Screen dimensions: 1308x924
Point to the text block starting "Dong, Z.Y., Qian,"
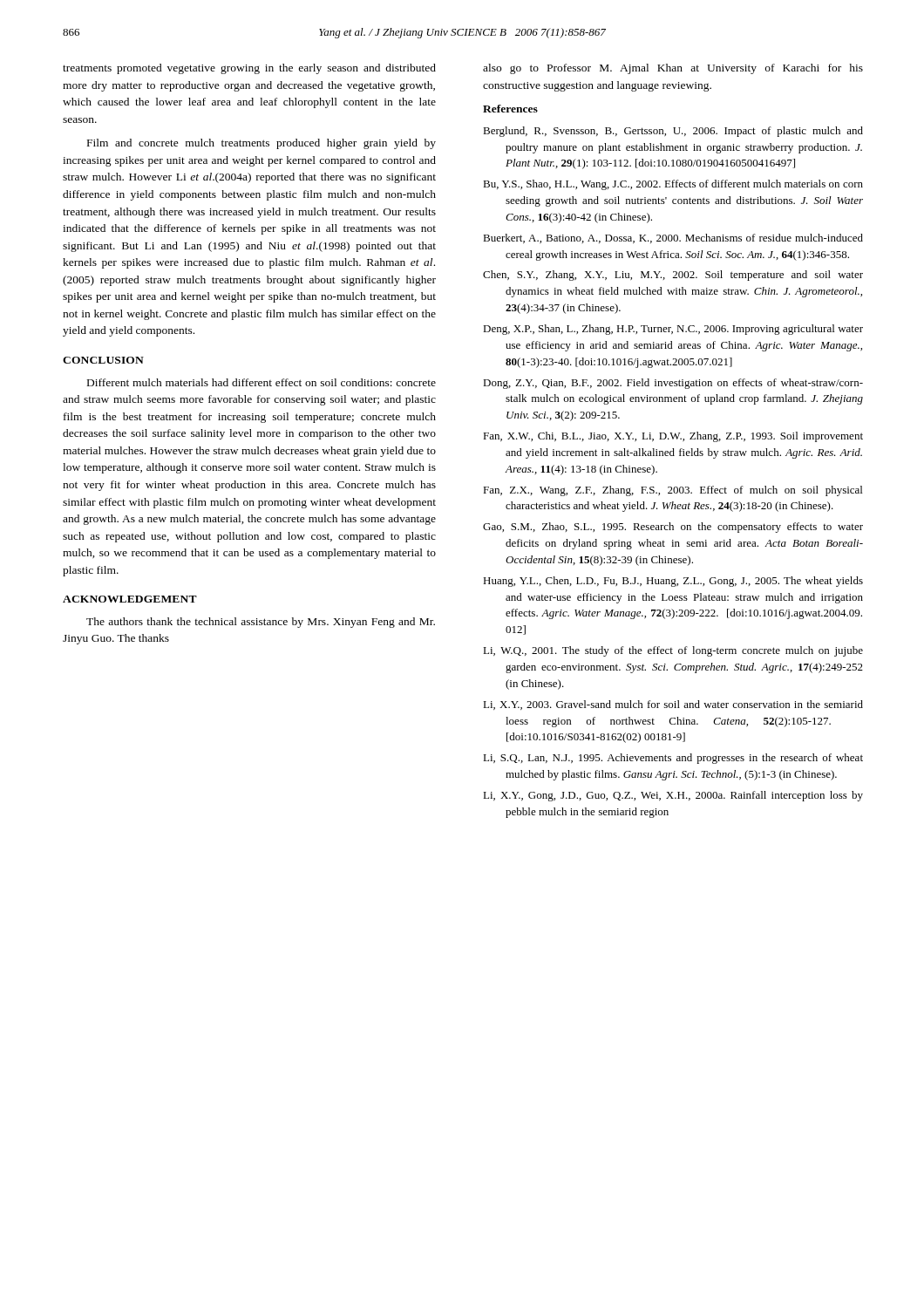[x=673, y=399]
